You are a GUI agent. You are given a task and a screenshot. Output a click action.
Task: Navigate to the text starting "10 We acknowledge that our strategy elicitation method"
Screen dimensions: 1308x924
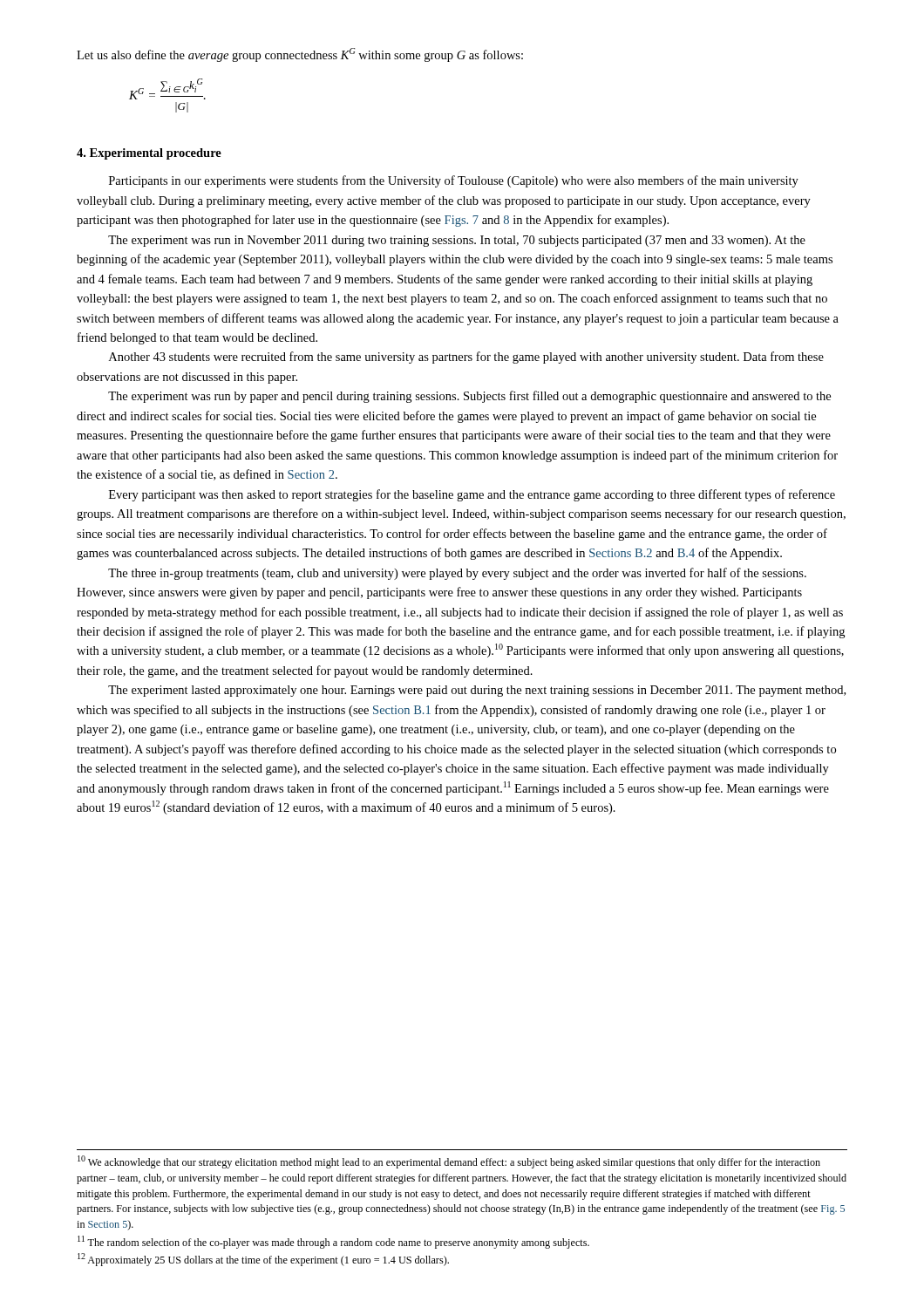coord(462,1193)
